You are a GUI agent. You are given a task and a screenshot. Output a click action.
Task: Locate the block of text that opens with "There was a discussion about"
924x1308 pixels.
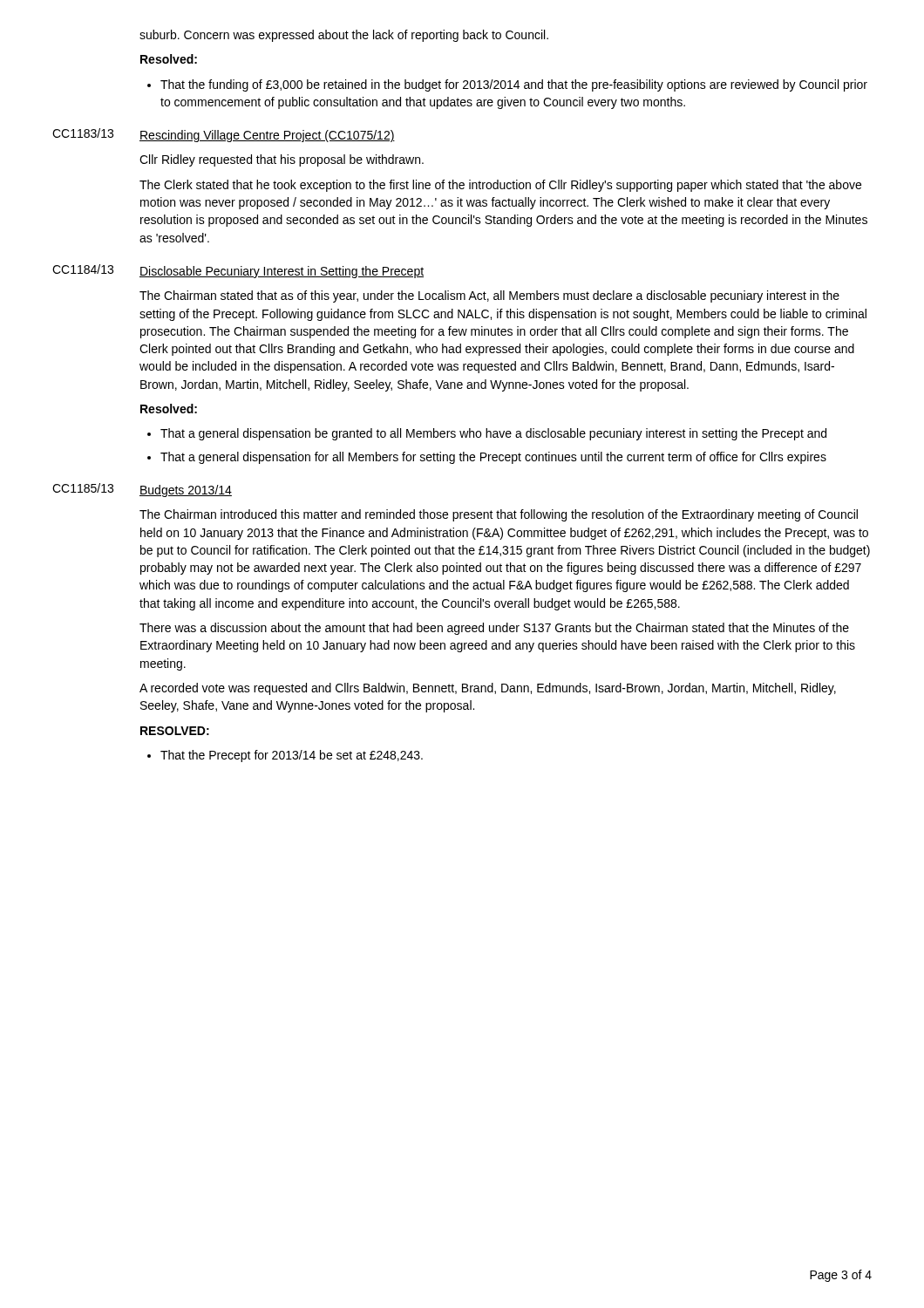pyautogui.click(x=506, y=646)
